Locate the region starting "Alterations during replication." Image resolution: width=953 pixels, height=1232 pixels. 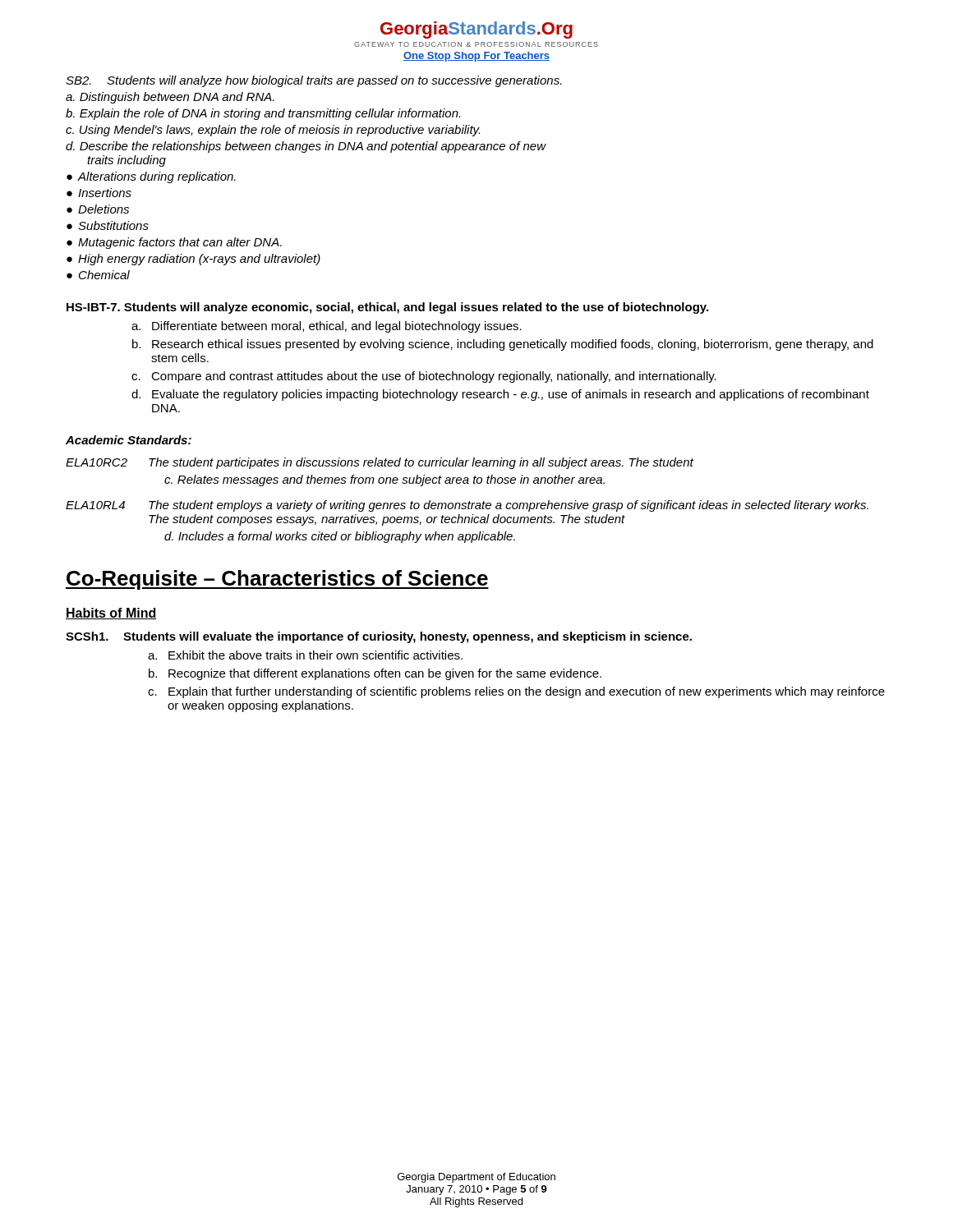(151, 176)
